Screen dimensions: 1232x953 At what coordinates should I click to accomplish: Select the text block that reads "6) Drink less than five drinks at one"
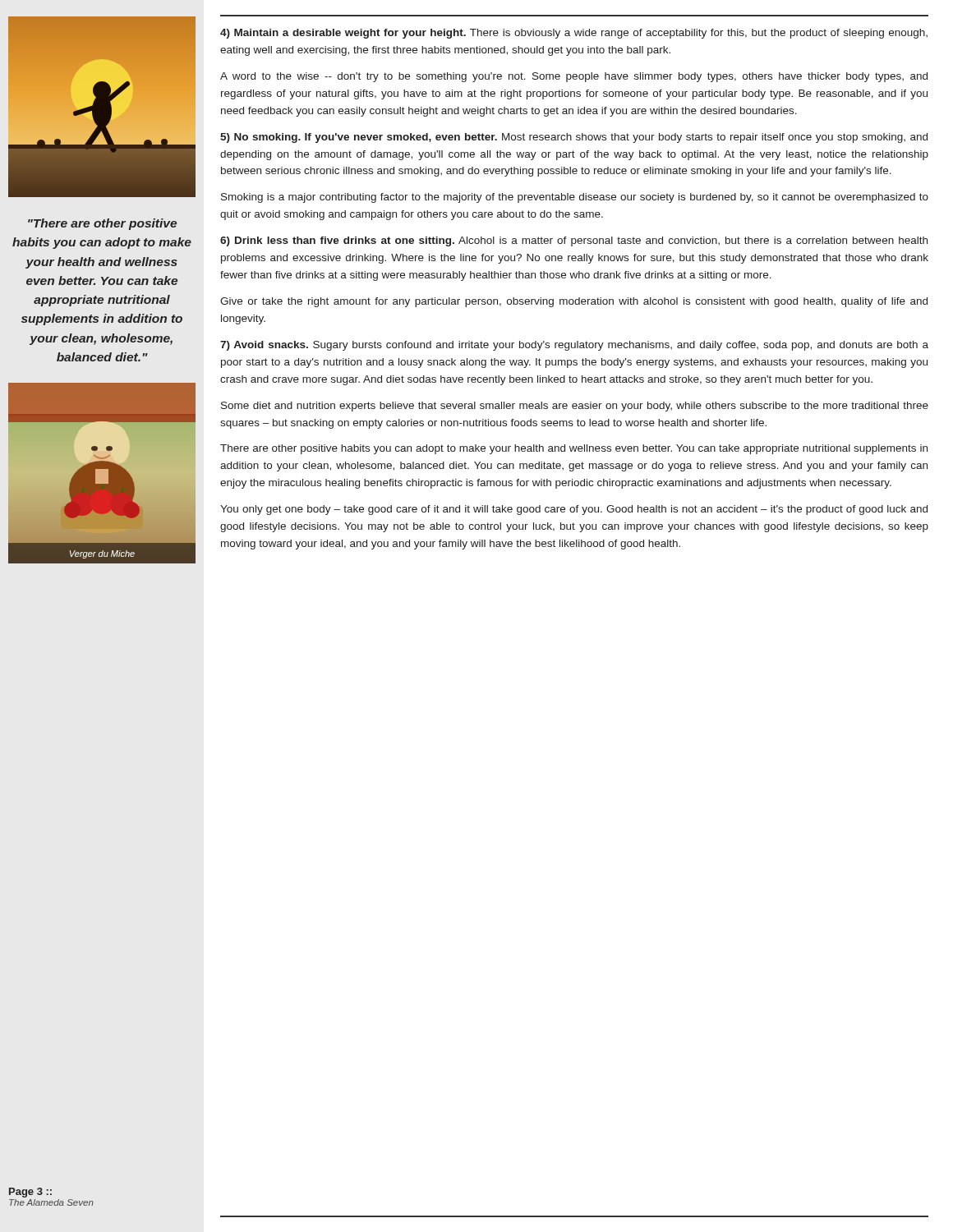pyautogui.click(x=574, y=258)
